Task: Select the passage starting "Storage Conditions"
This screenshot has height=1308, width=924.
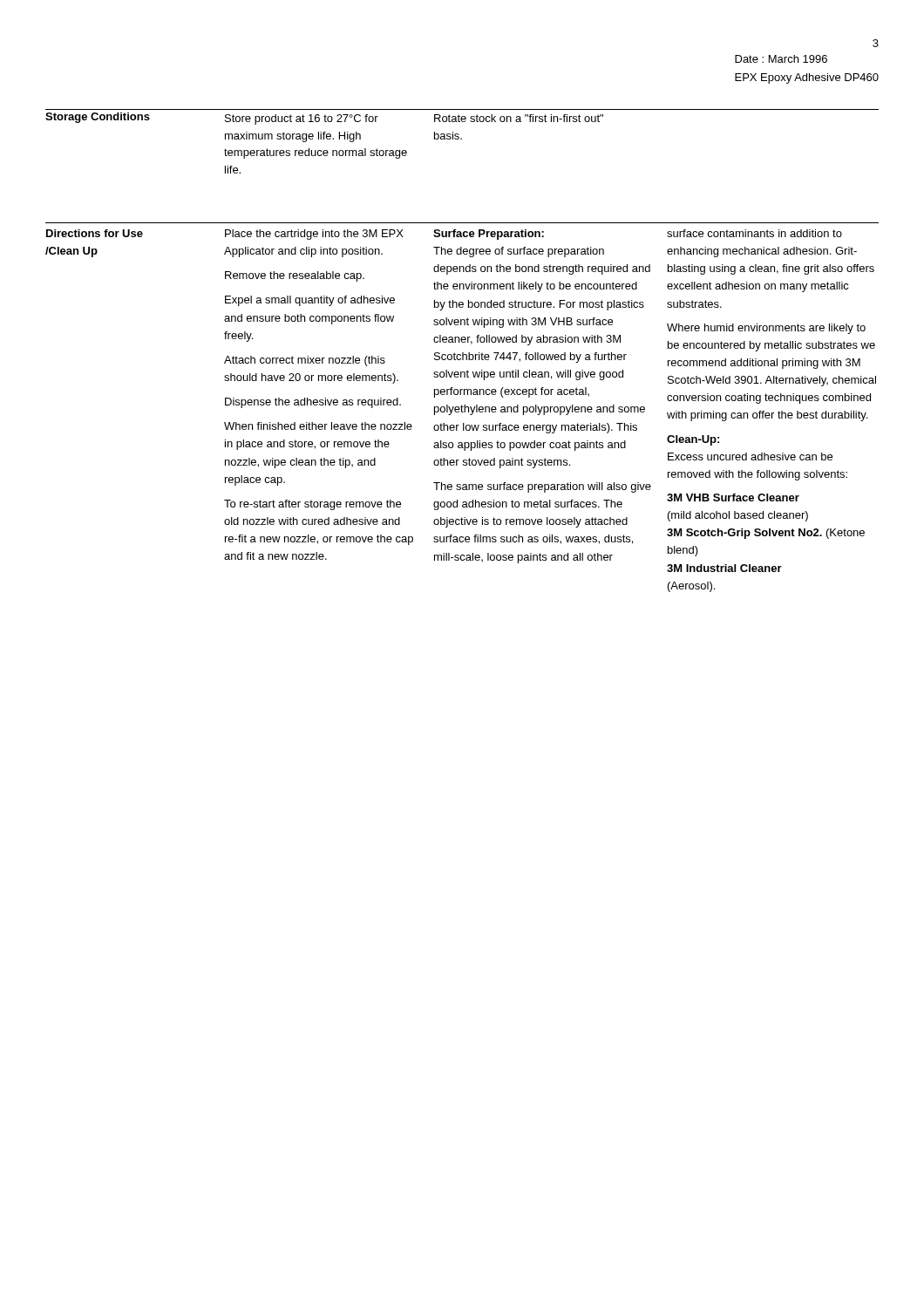Action: pos(98,116)
